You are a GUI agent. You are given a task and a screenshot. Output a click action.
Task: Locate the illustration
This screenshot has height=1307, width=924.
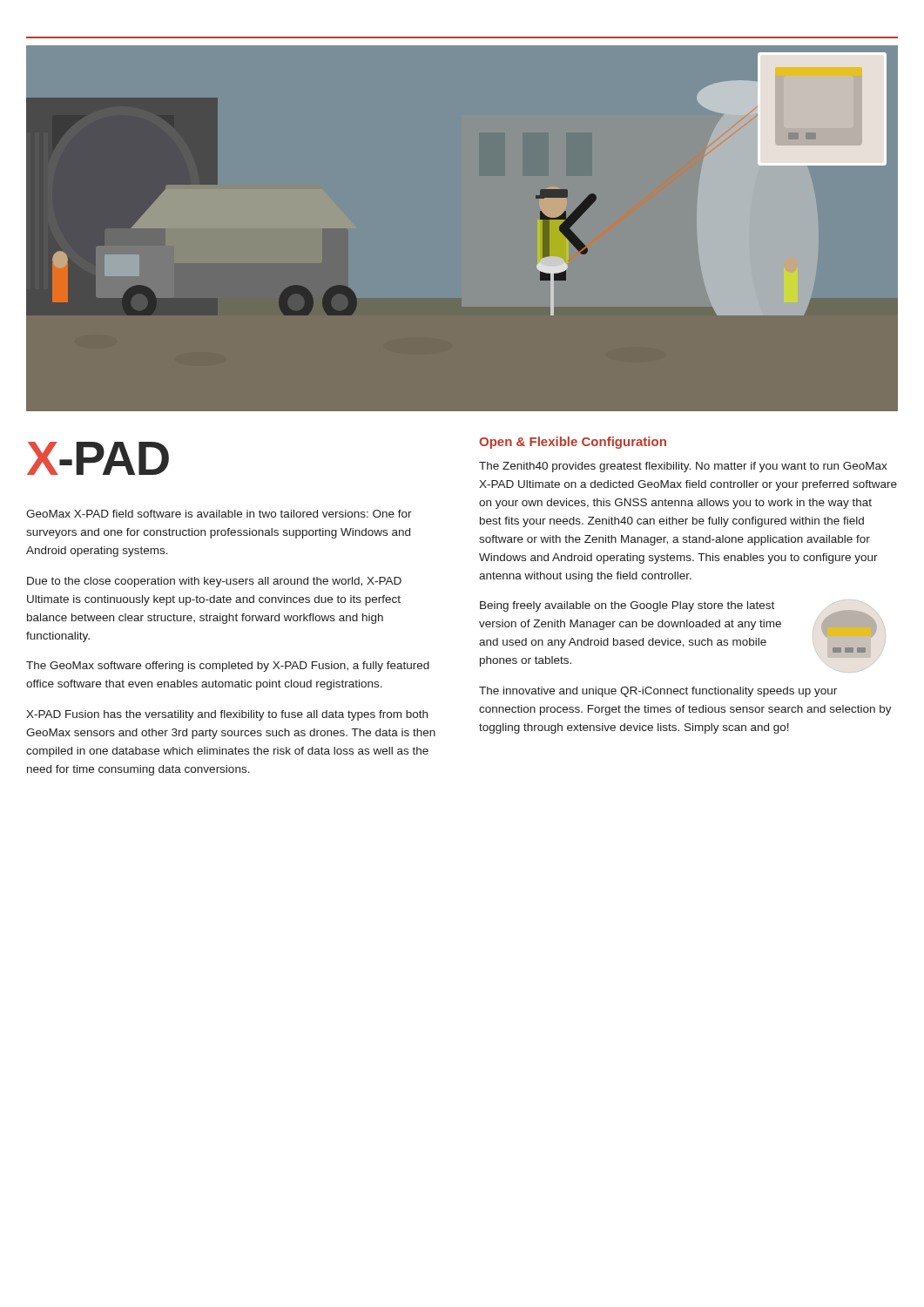pos(849,637)
